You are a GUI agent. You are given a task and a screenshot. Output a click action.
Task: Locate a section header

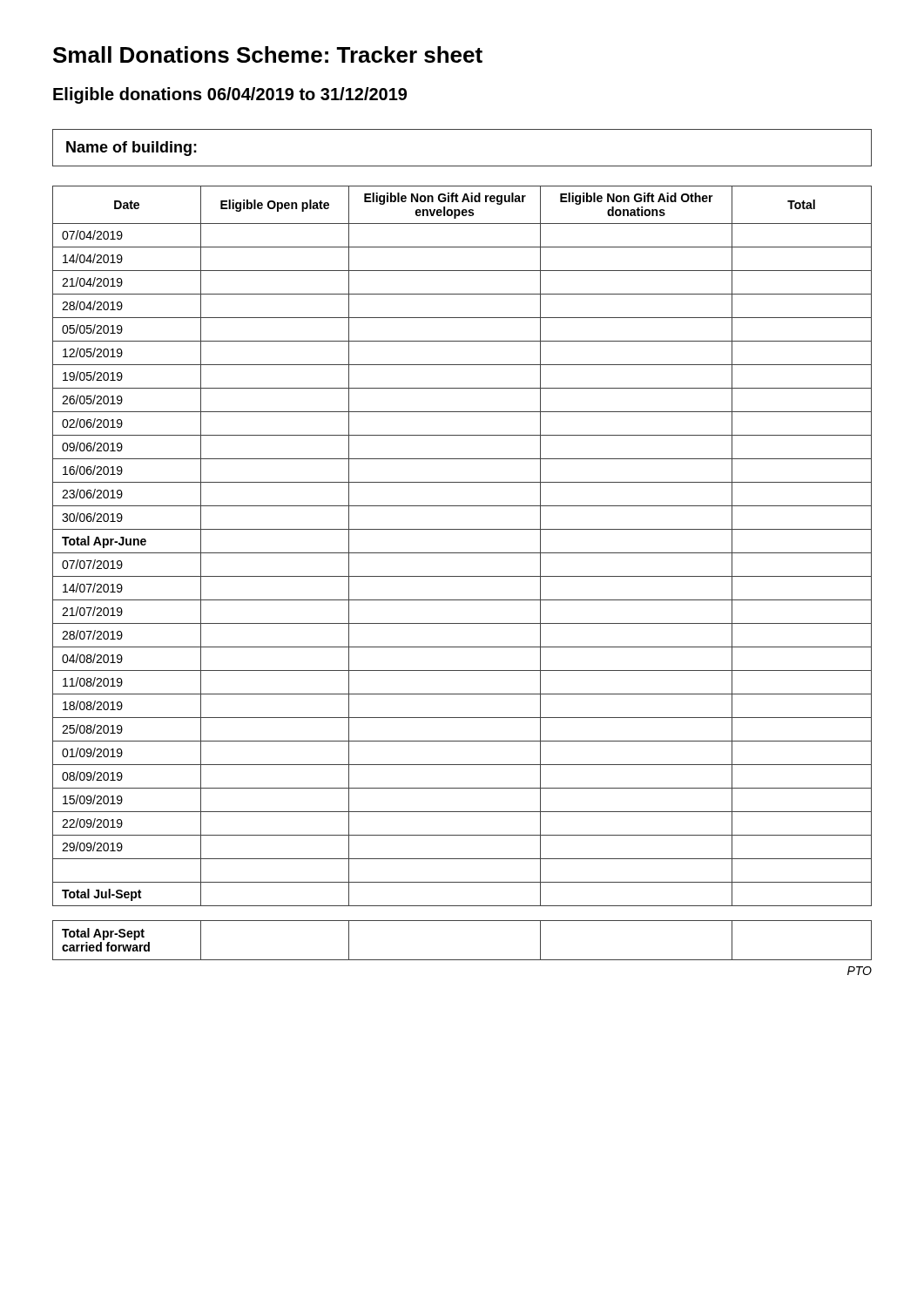click(x=230, y=94)
